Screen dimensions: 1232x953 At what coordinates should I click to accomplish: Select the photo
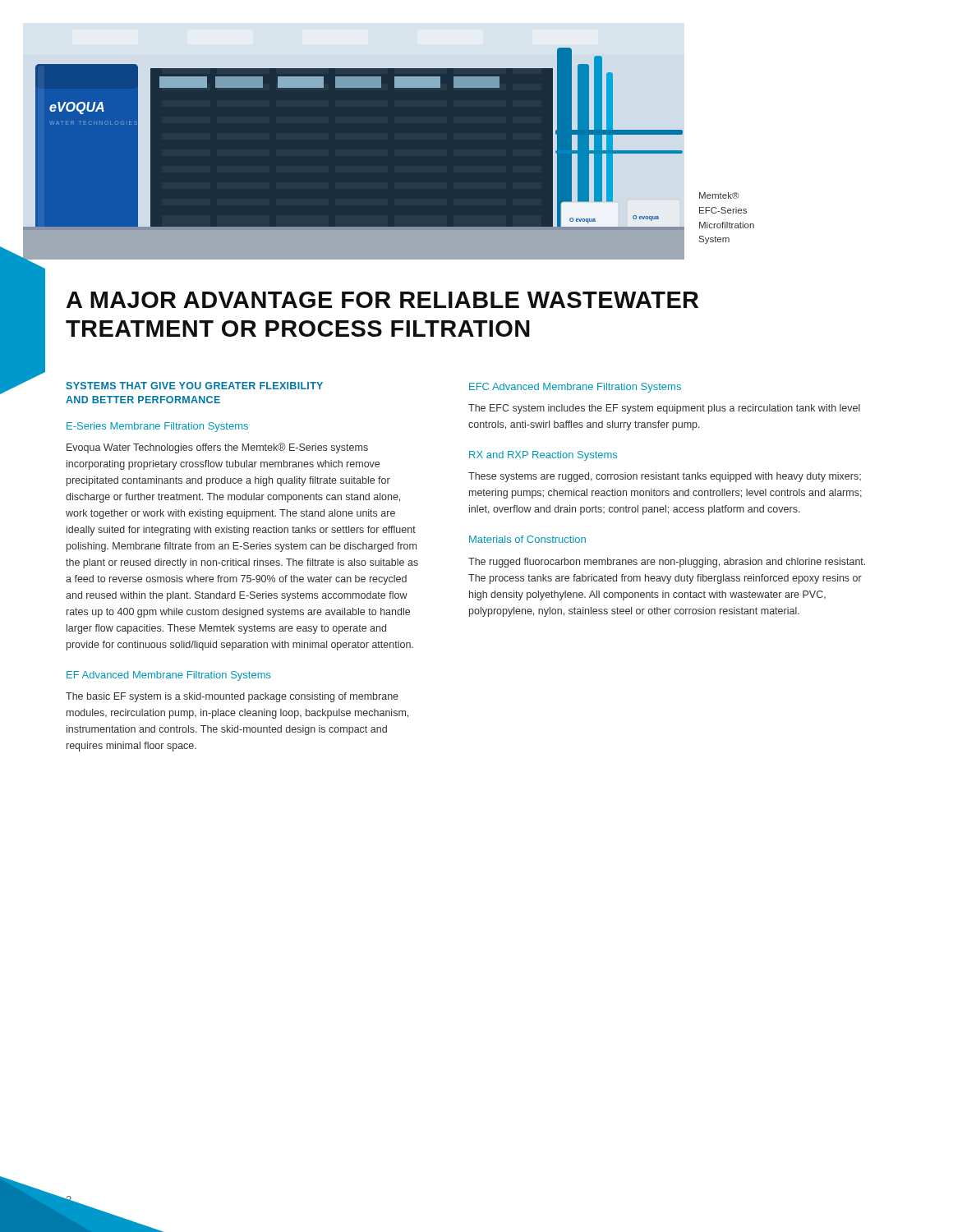click(x=354, y=141)
